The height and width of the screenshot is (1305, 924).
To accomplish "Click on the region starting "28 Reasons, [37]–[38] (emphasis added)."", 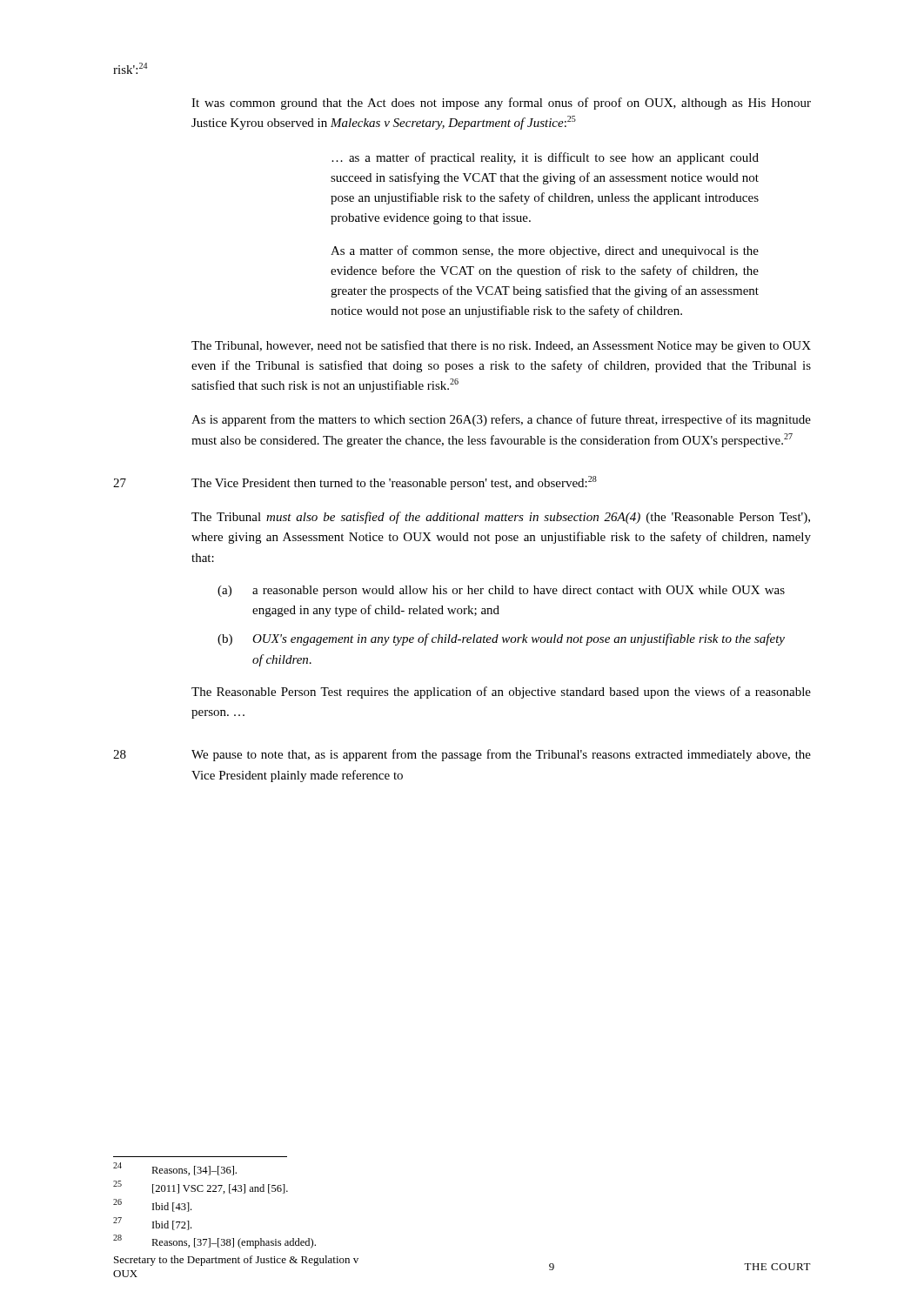I will pyautogui.click(x=214, y=1241).
